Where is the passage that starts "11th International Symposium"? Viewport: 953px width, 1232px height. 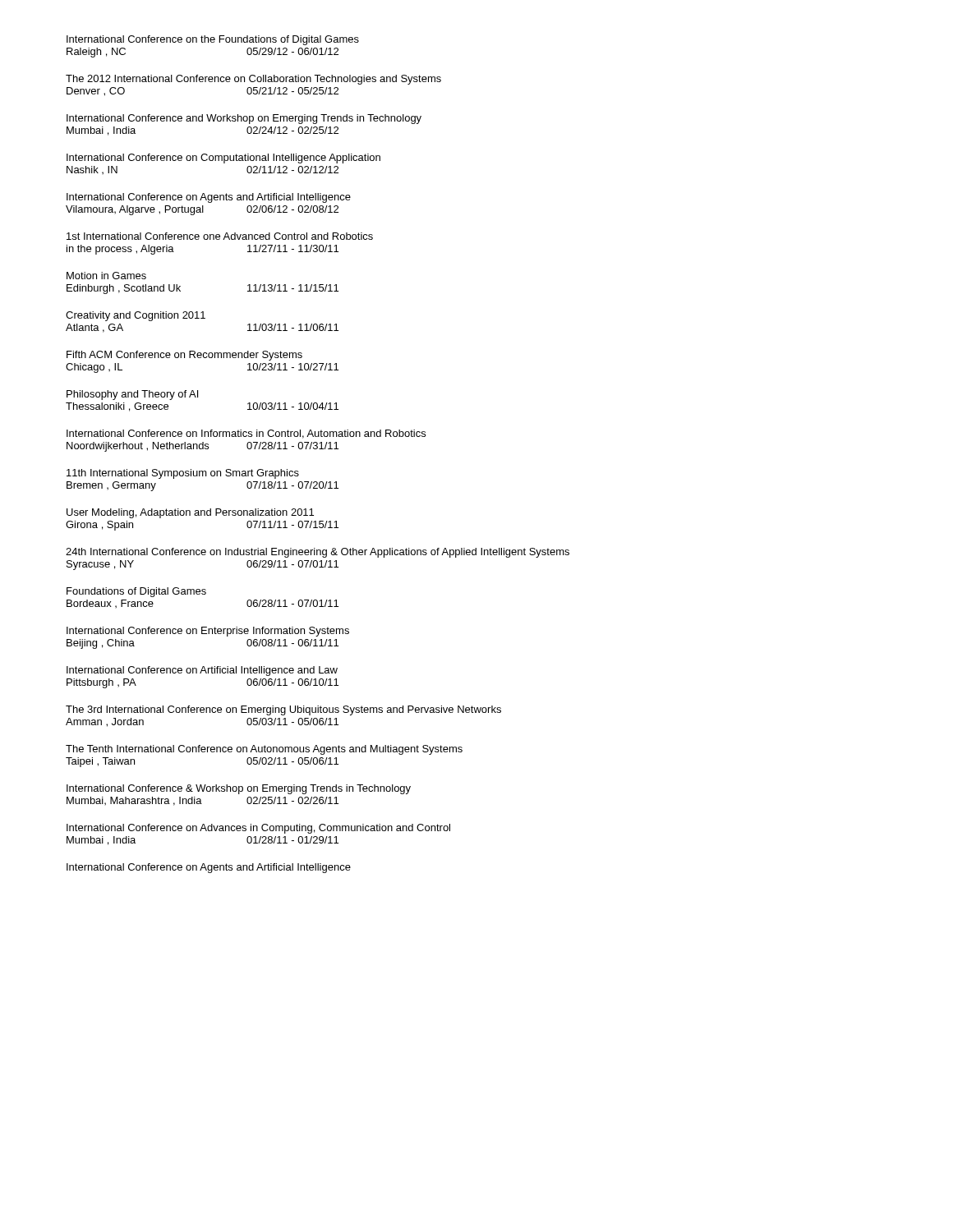tap(183, 474)
